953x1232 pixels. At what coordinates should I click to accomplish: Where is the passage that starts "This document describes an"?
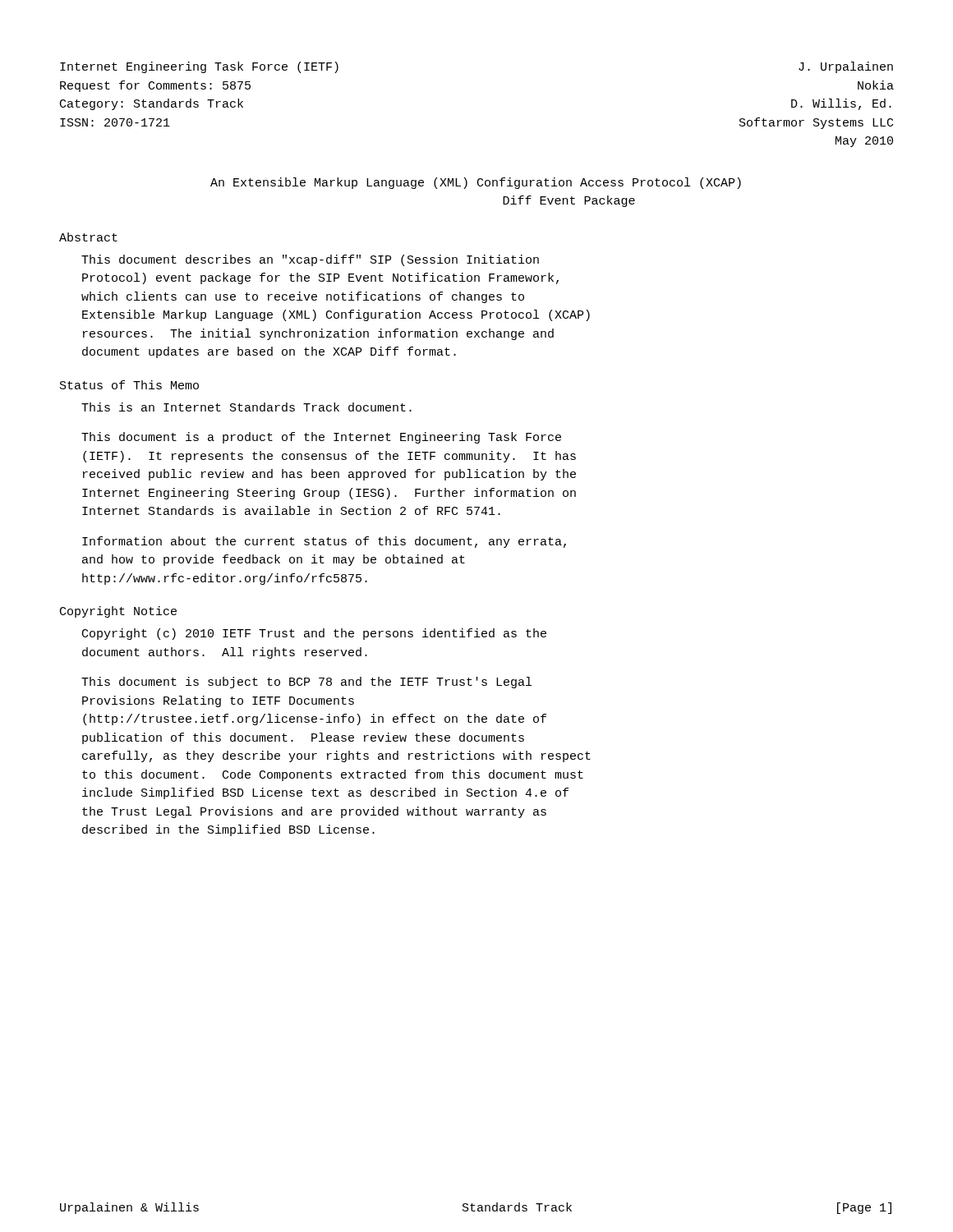(325, 307)
